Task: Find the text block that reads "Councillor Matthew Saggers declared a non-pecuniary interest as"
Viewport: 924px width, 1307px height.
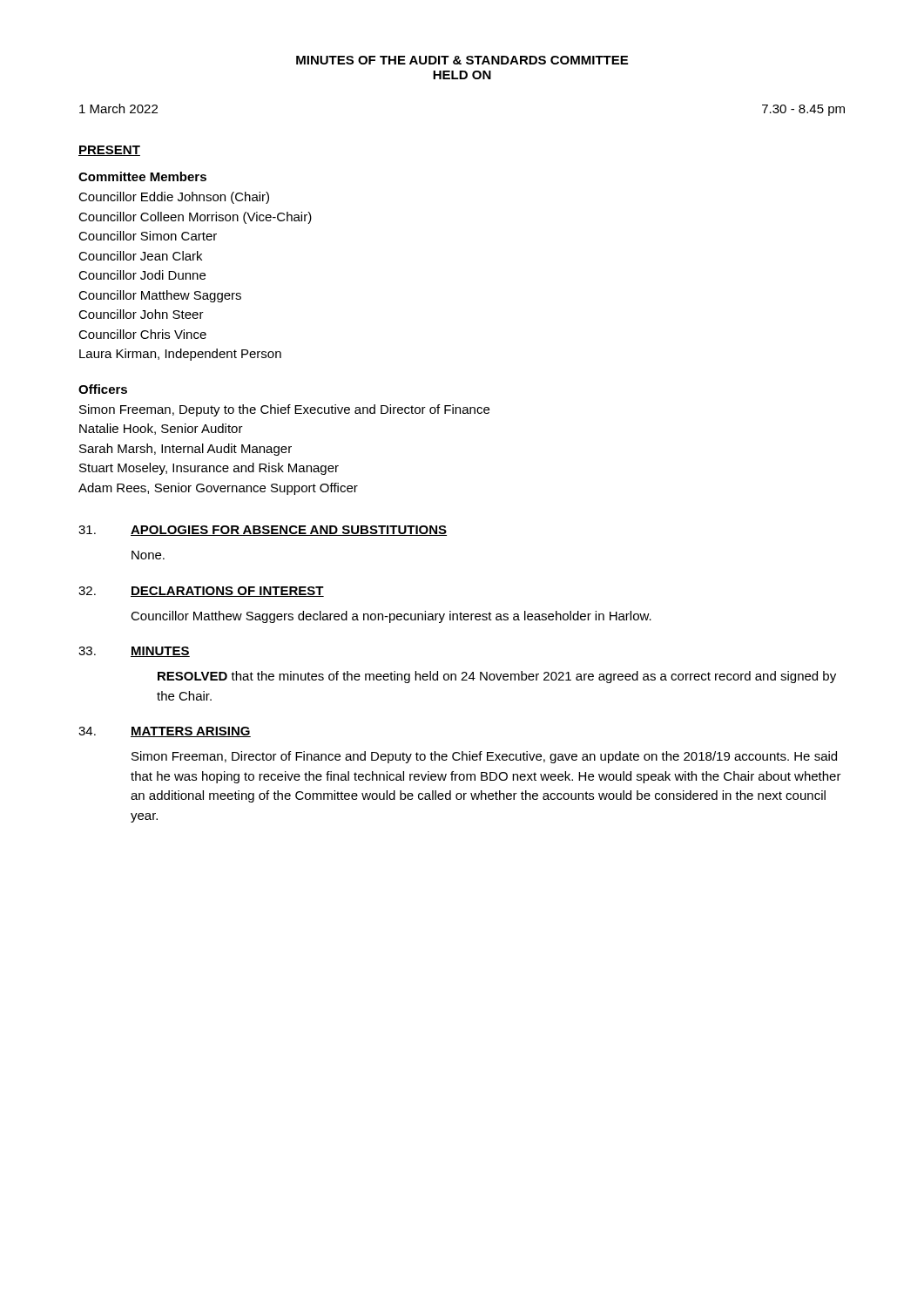Action: click(x=391, y=615)
